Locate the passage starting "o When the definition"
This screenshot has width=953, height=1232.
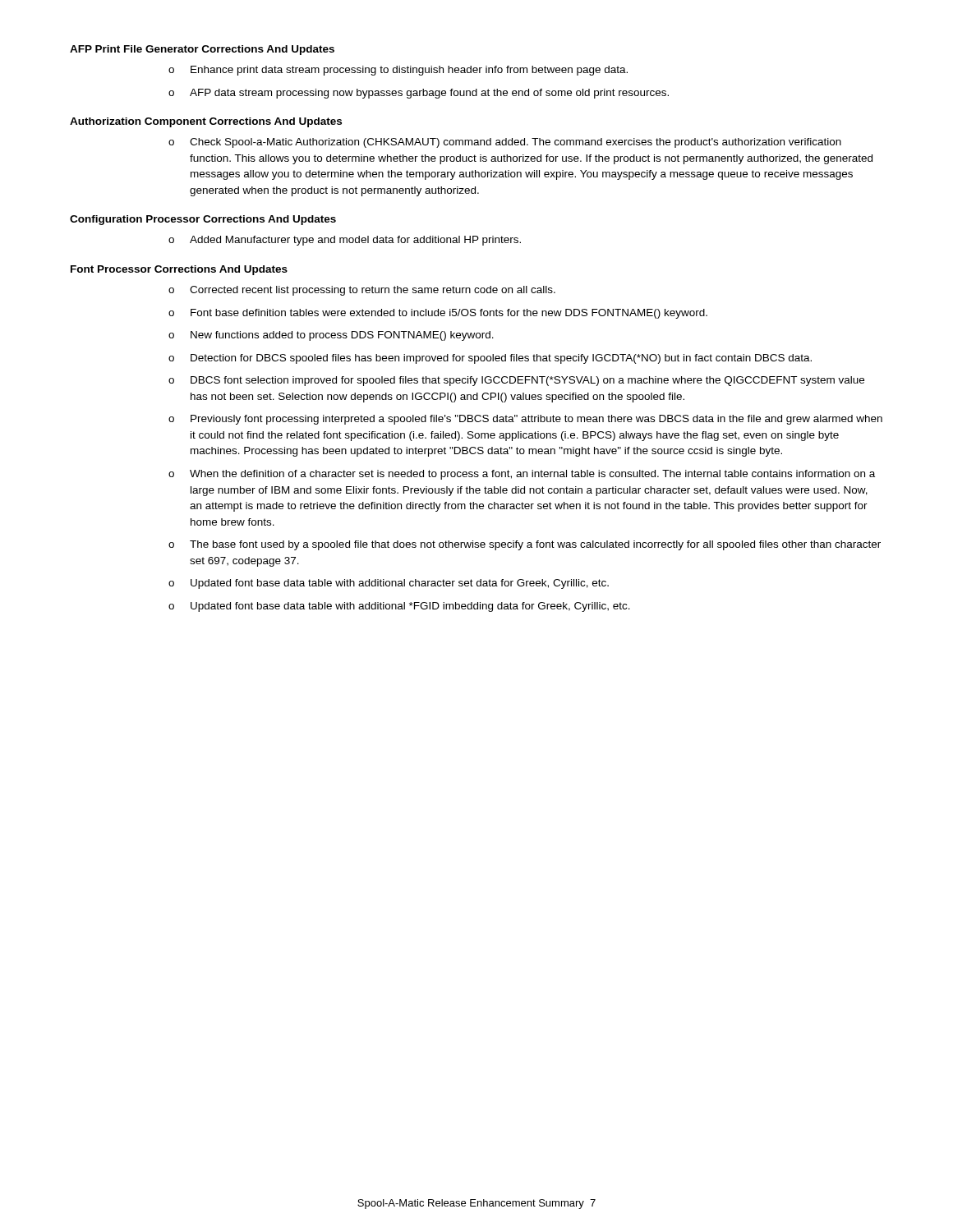[526, 498]
